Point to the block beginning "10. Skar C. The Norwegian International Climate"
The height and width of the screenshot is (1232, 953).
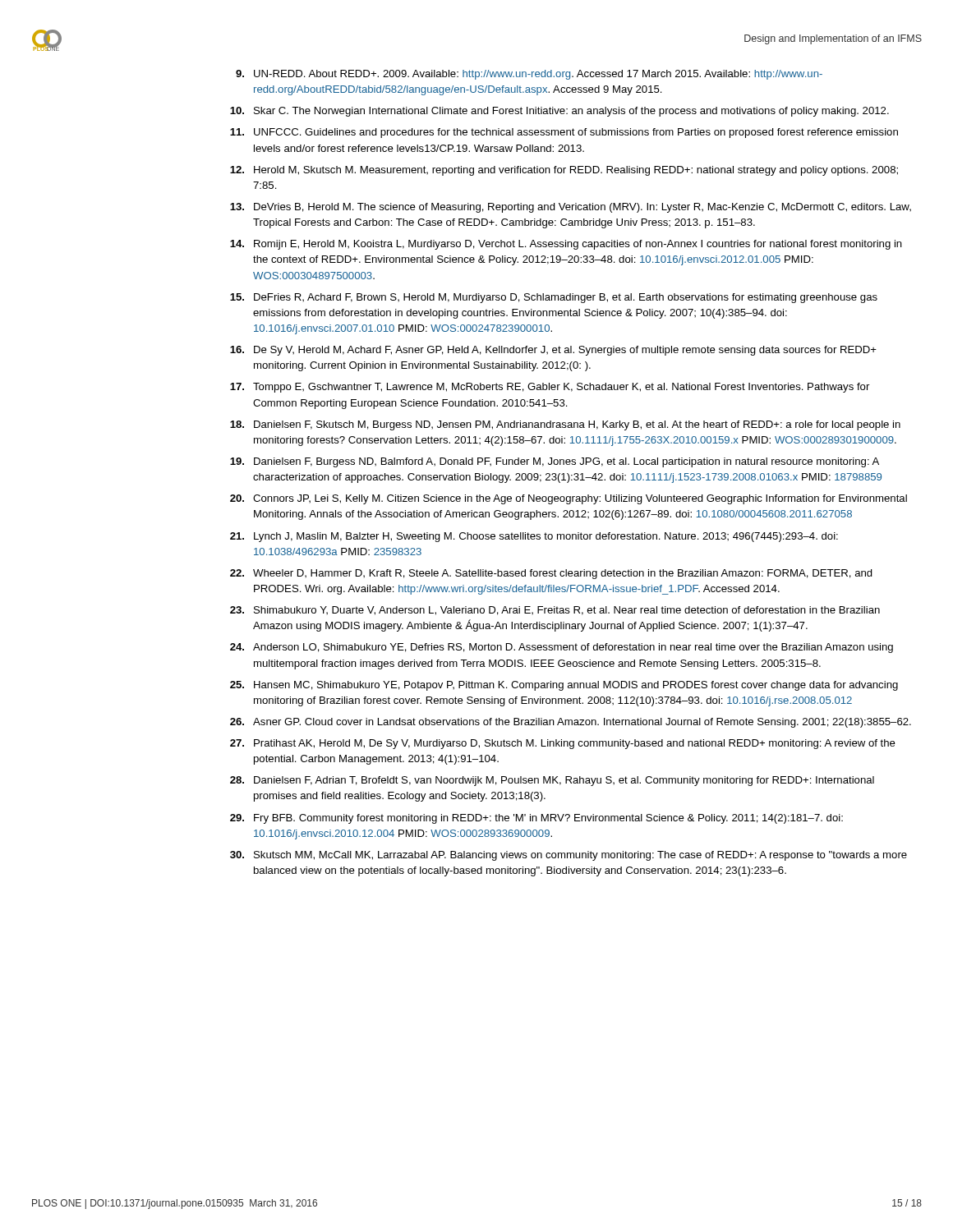[567, 111]
